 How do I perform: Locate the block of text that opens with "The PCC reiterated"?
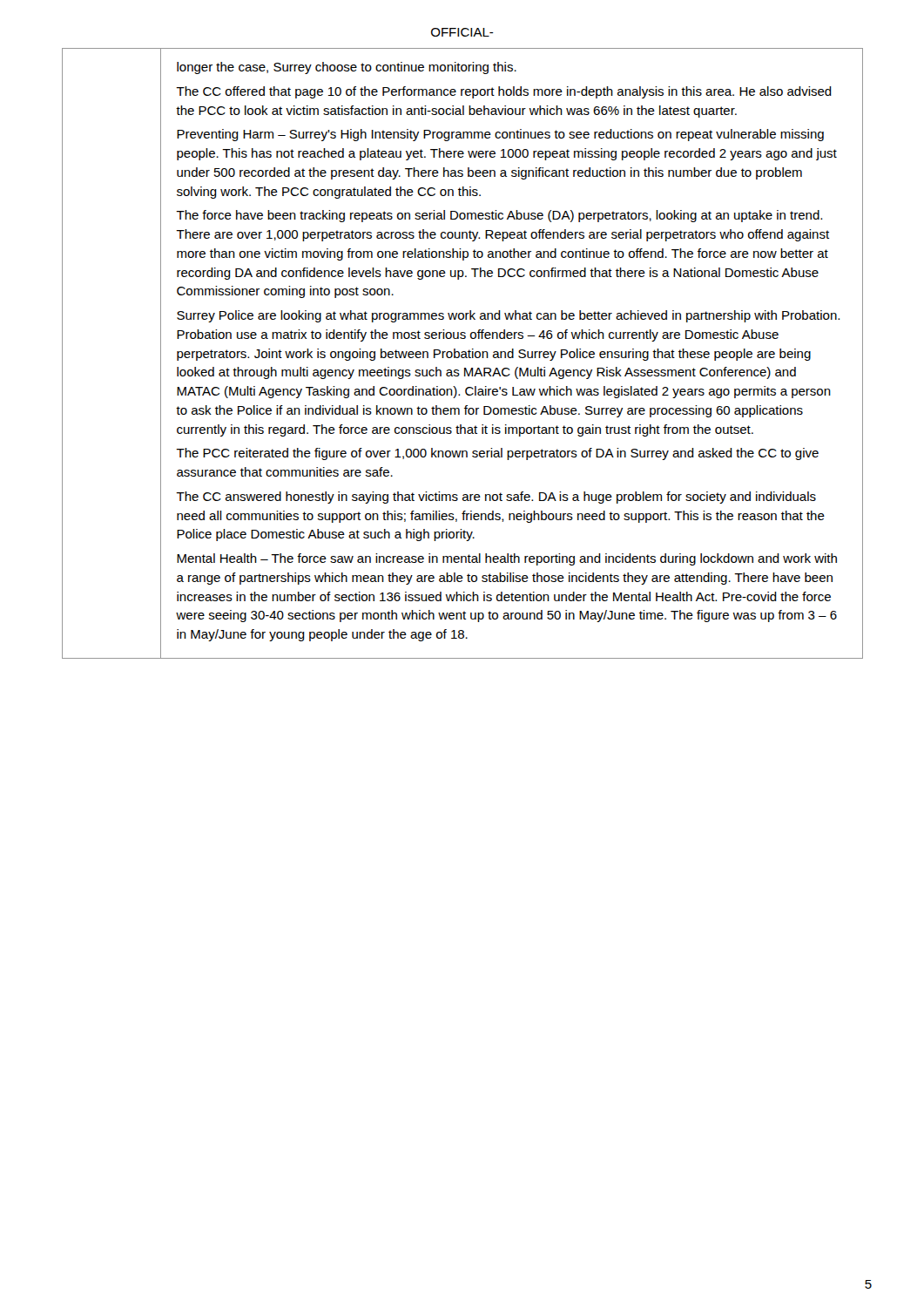click(509, 463)
